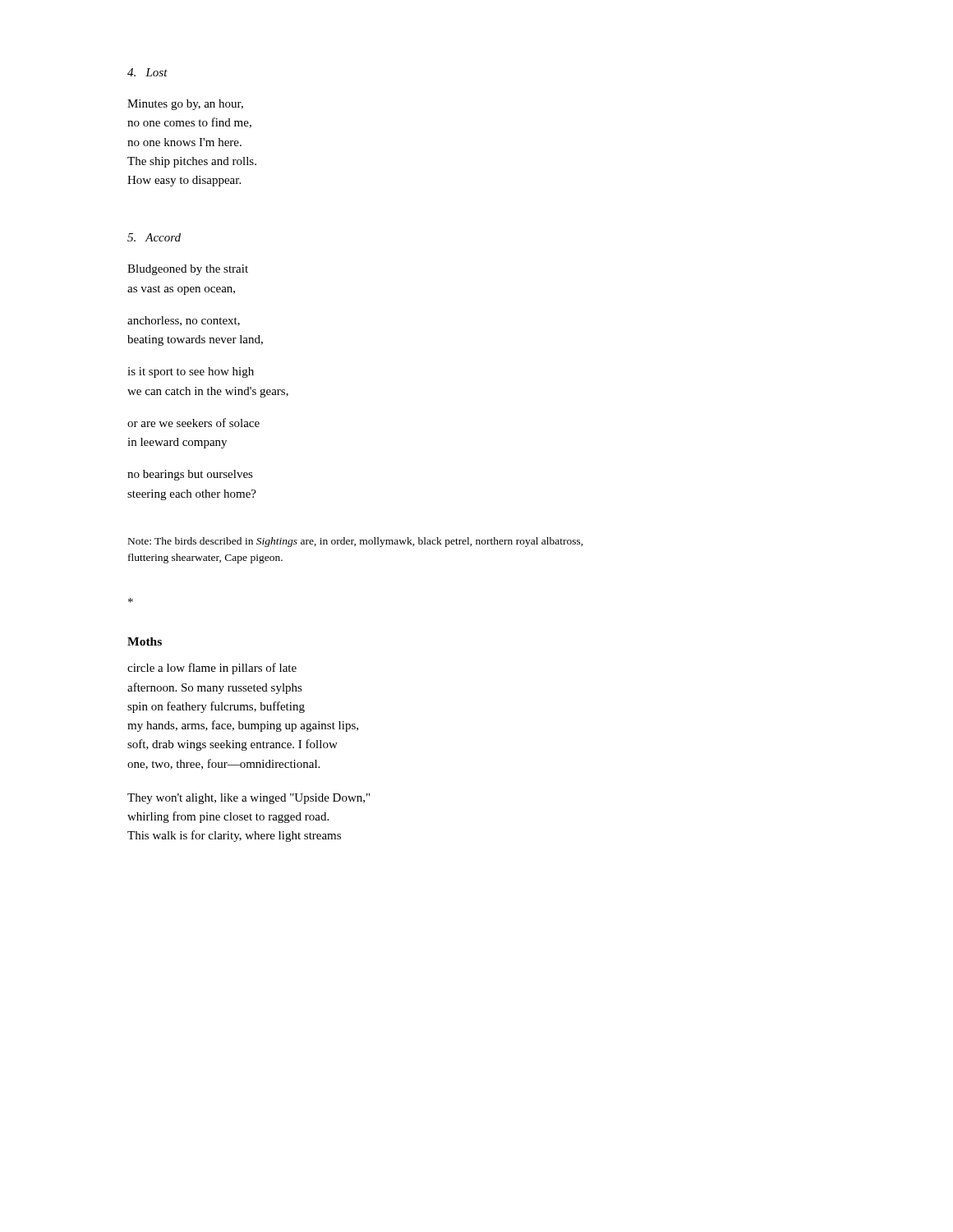Where is the passage that starts "They won't alight, like a winged"?

click(249, 799)
